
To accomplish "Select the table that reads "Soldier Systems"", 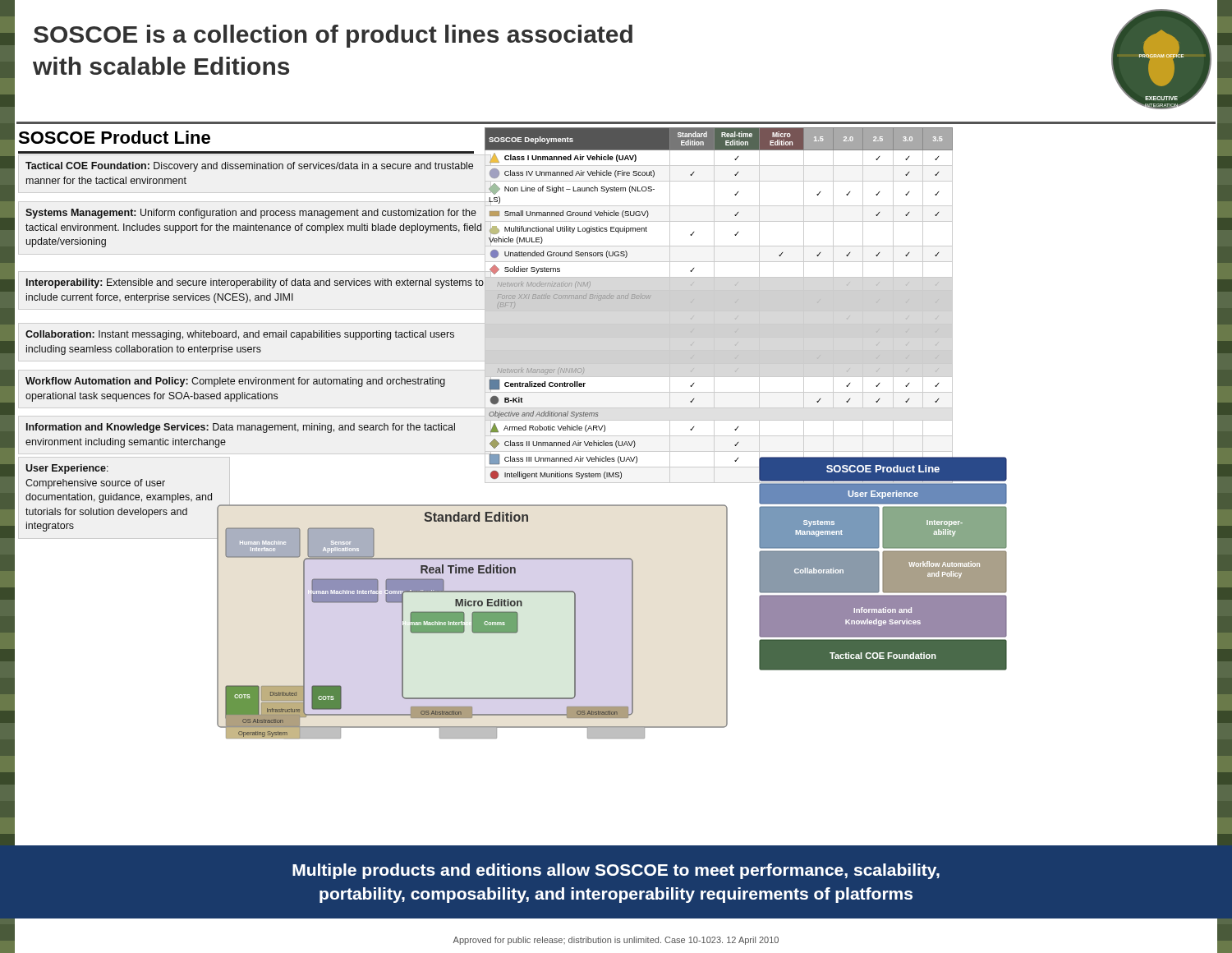I will click(x=719, y=305).
